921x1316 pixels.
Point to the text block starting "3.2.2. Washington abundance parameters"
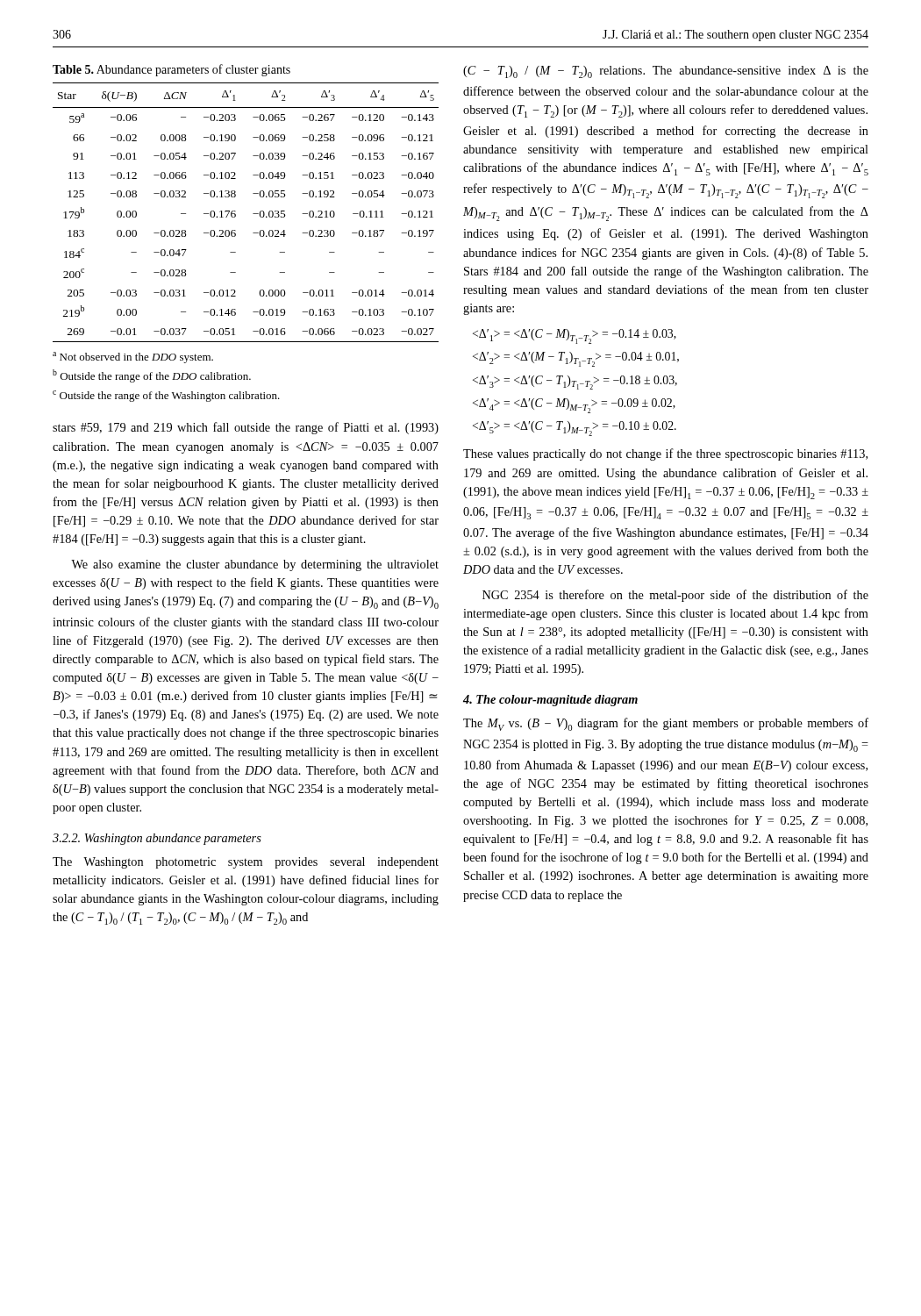click(x=157, y=838)
